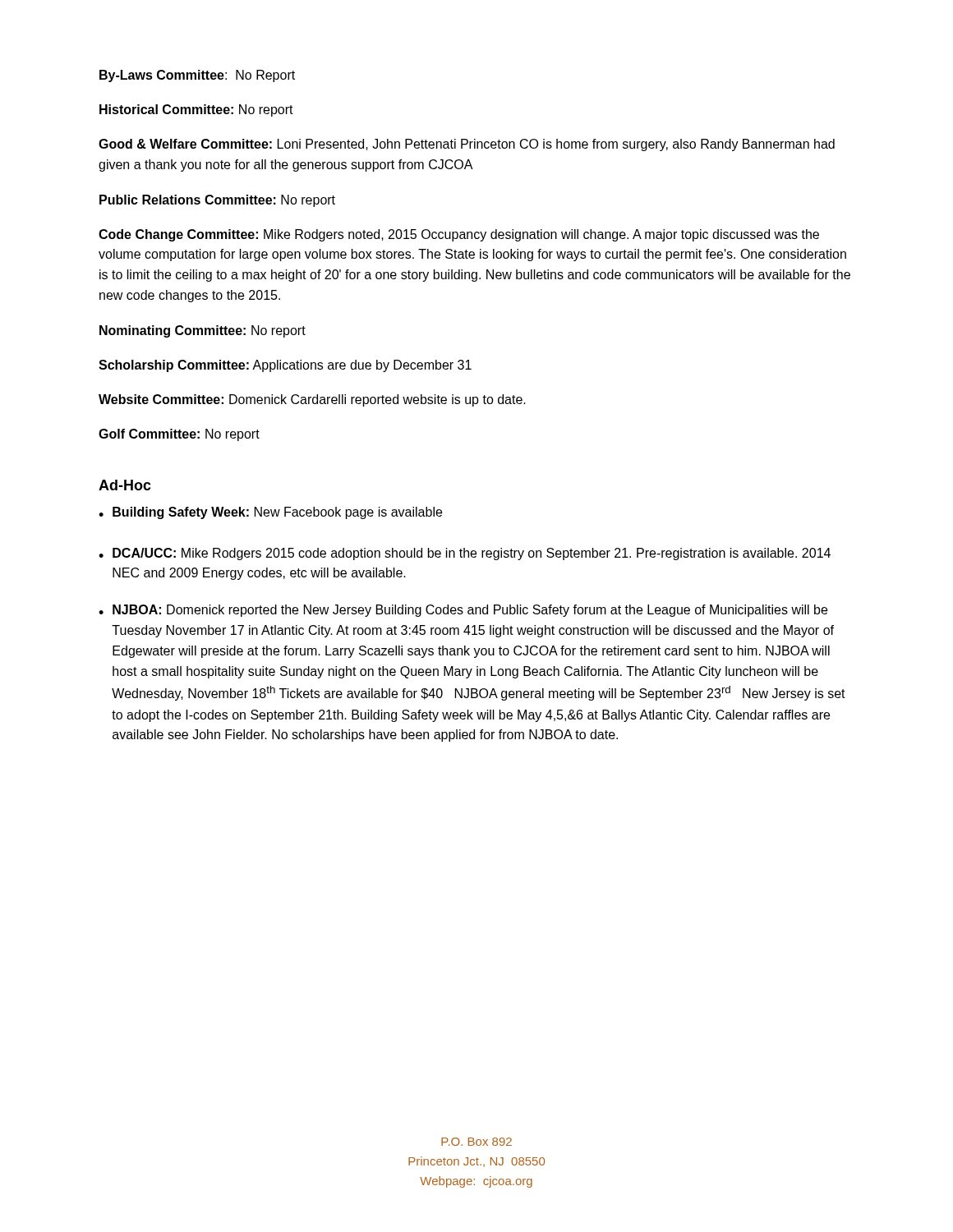The width and height of the screenshot is (953, 1232).
Task: Locate the text block starting "By-Laws Committee: No Report"
Action: tap(197, 75)
